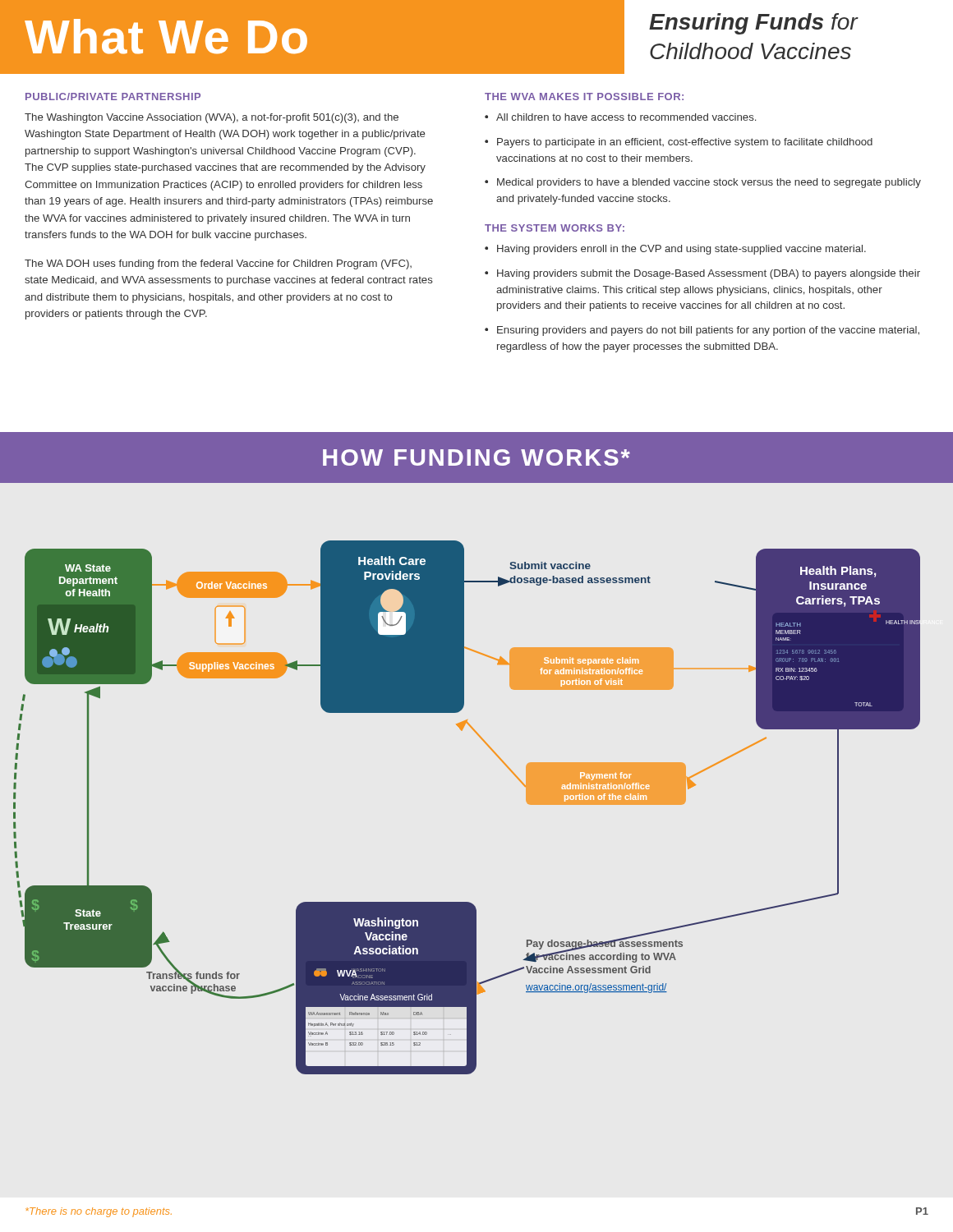Find "HOW FUNDING WORKS*" on this page

[x=476, y=457]
